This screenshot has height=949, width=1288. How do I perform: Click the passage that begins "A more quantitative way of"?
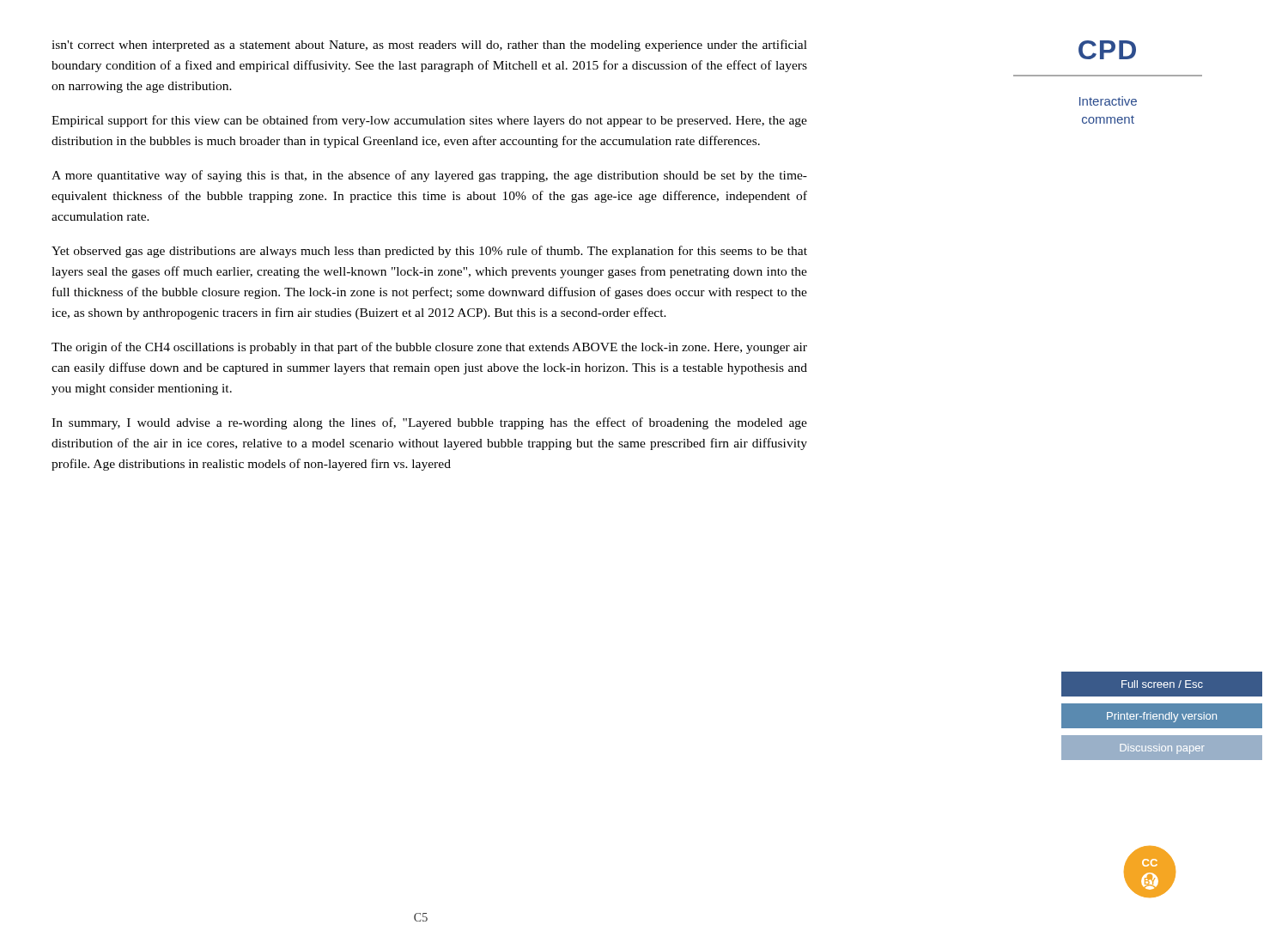click(x=429, y=196)
